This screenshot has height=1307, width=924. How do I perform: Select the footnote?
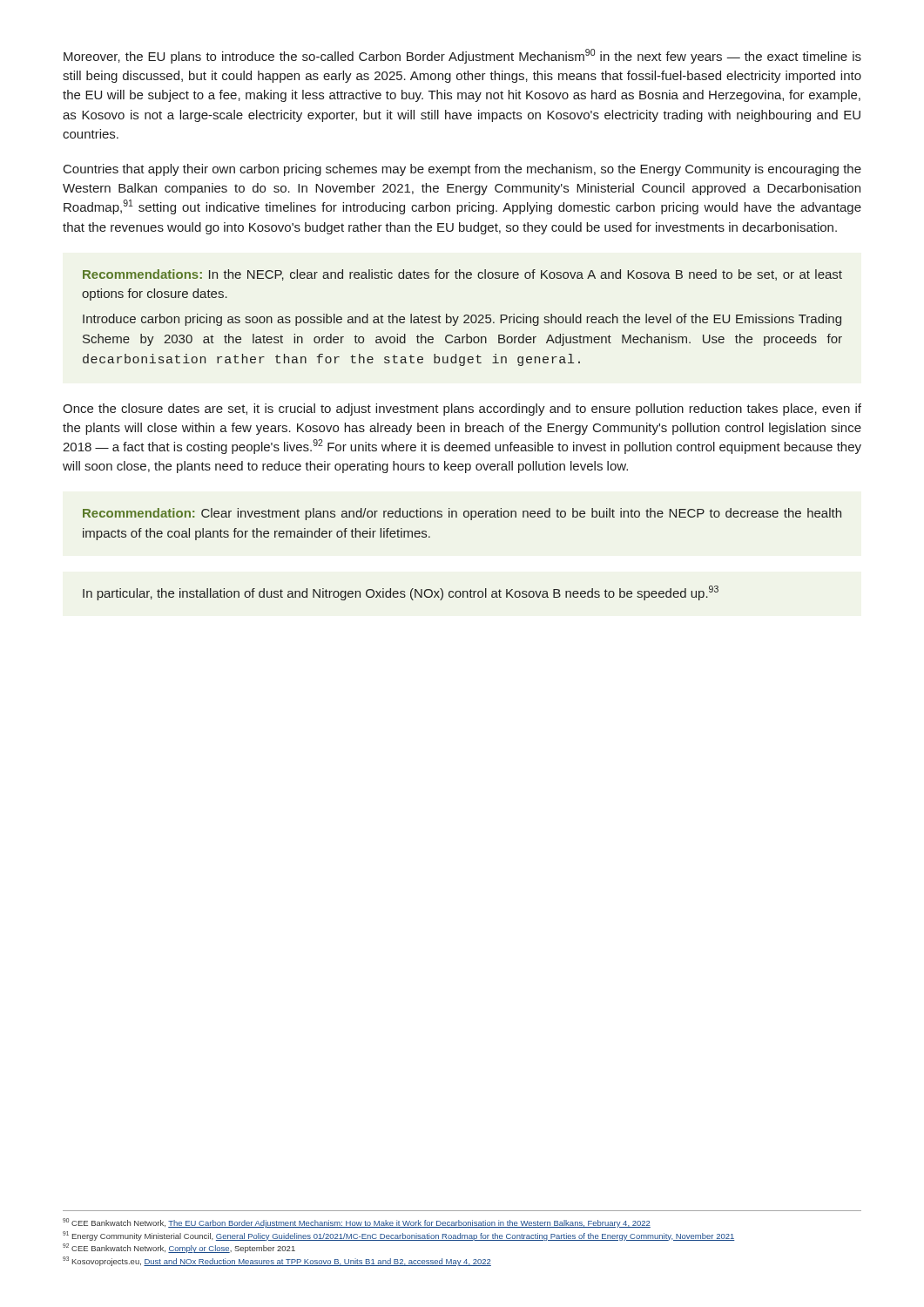462,1242
